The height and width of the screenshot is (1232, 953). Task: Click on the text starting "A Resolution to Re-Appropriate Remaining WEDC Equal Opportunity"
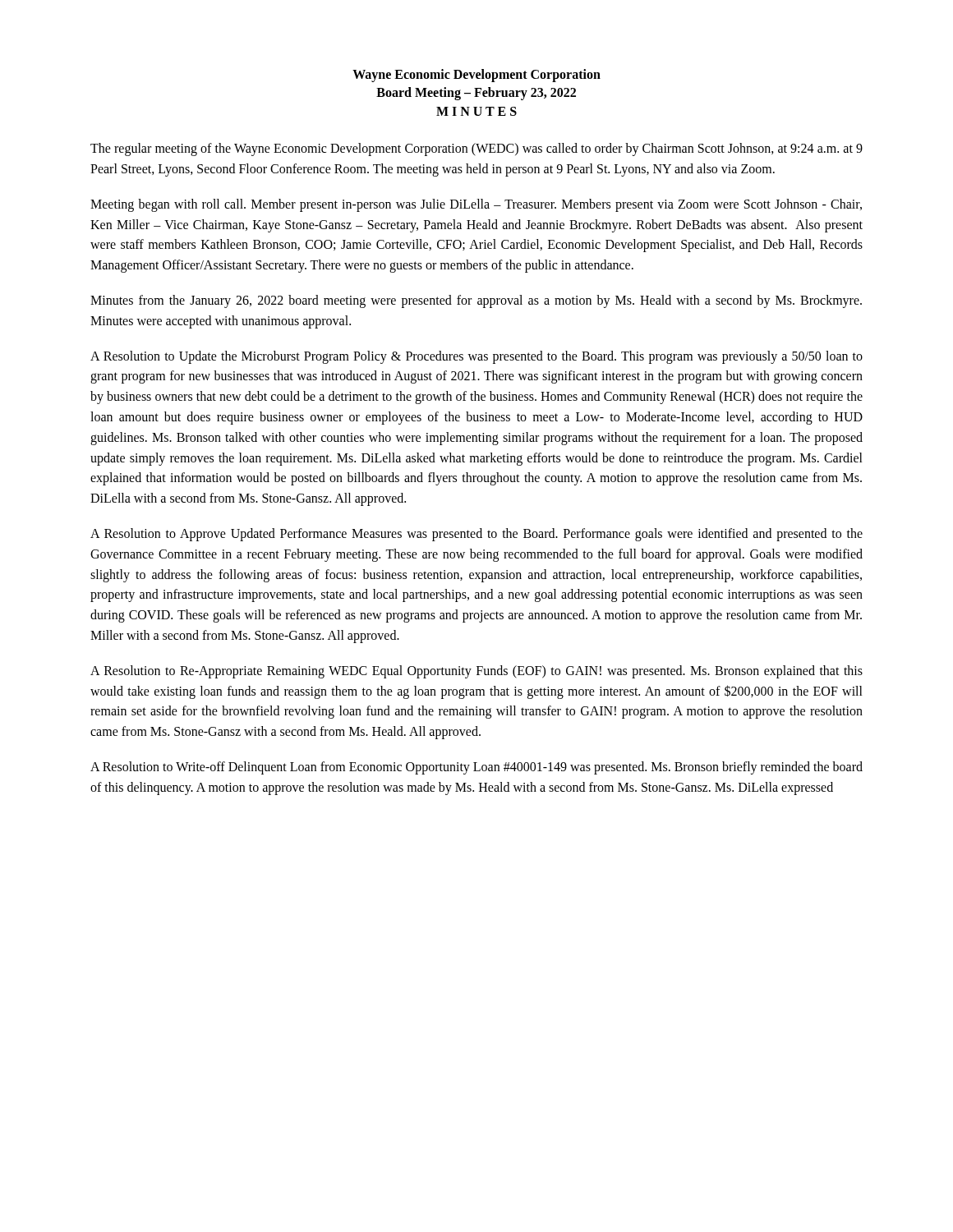tap(476, 701)
